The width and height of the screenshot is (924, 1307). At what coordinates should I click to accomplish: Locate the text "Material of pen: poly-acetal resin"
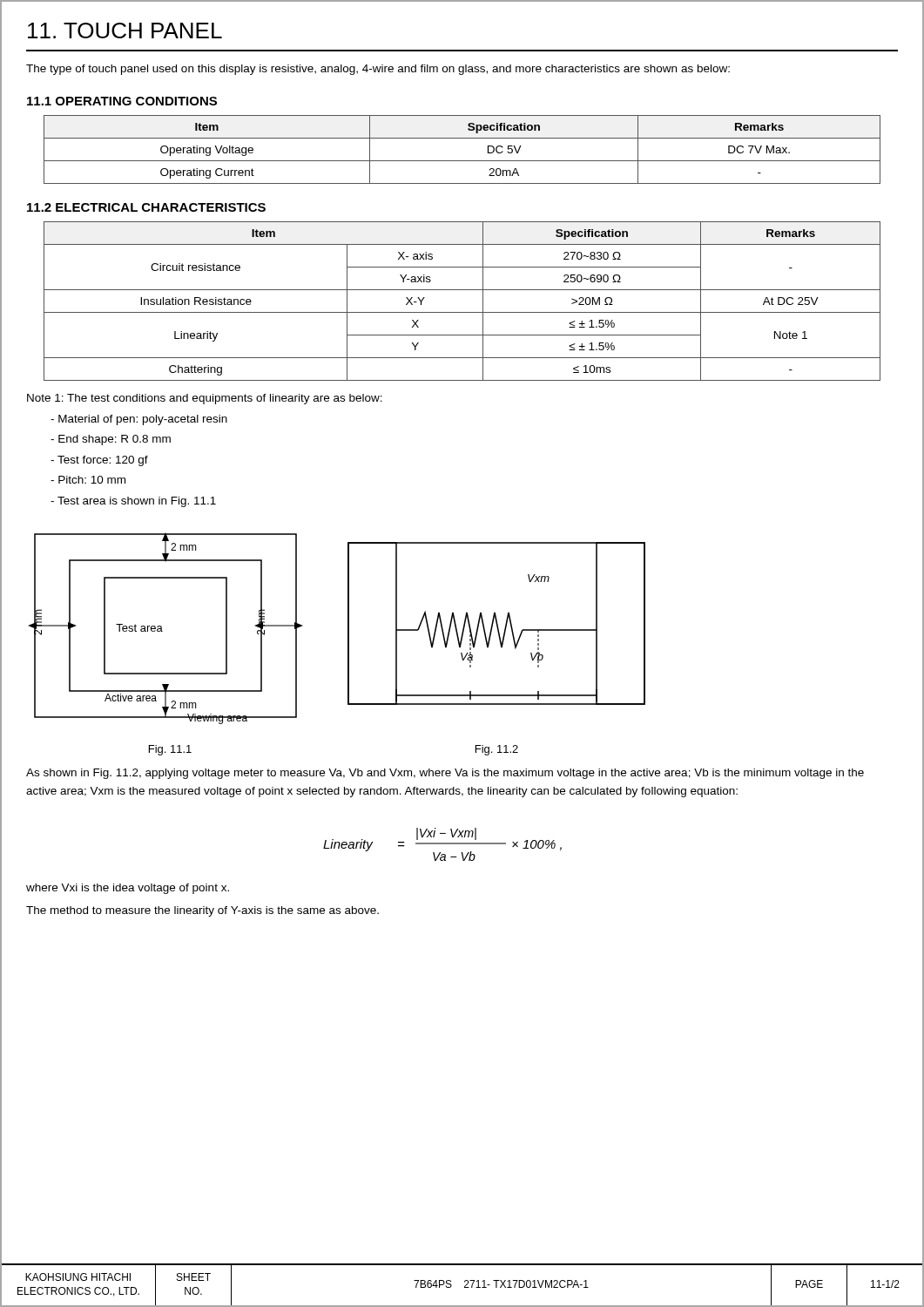coord(139,418)
